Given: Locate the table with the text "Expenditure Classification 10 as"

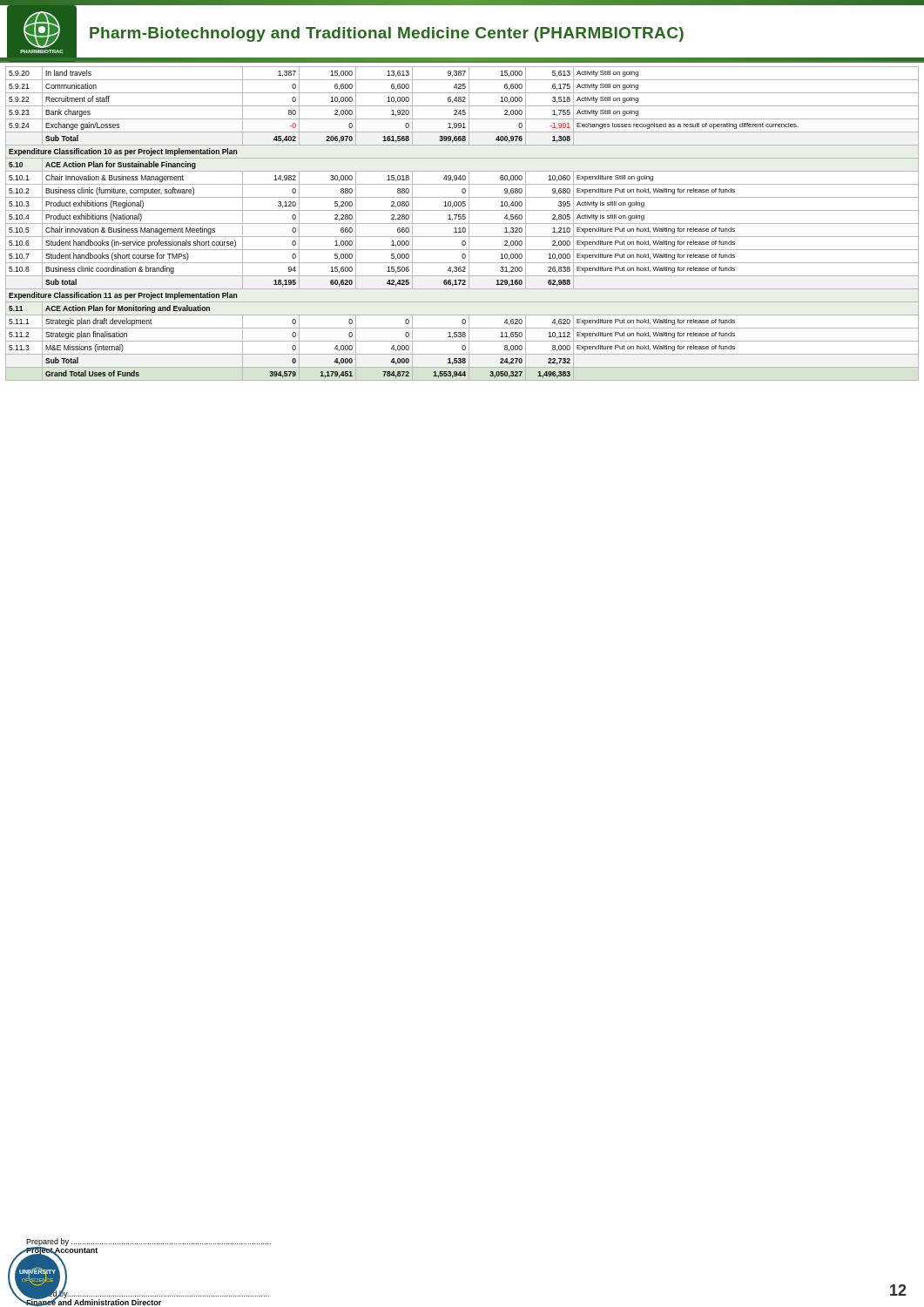Looking at the screenshot, I should tap(462, 223).
